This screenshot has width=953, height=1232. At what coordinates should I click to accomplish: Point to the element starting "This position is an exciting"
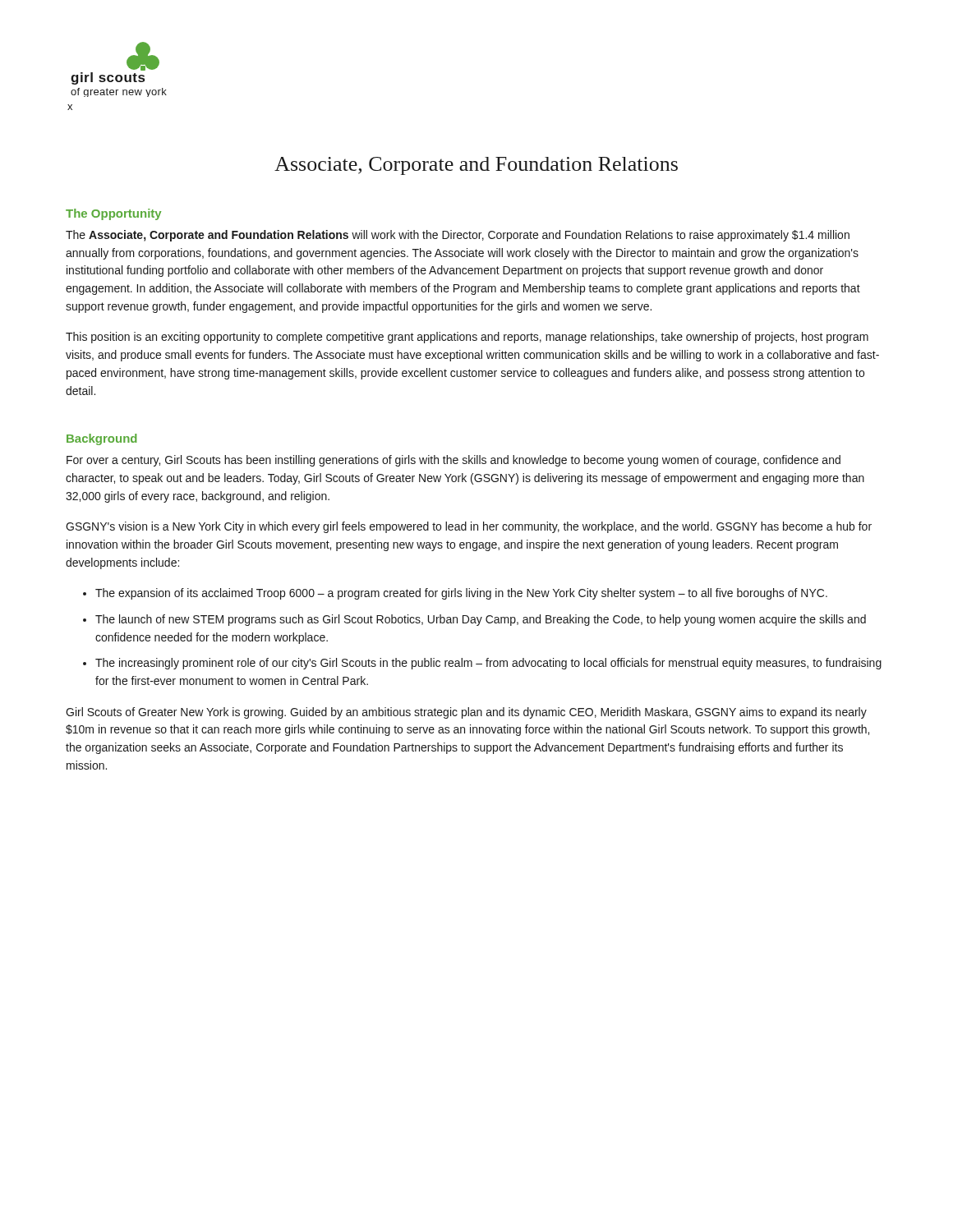tap(473, 364)
